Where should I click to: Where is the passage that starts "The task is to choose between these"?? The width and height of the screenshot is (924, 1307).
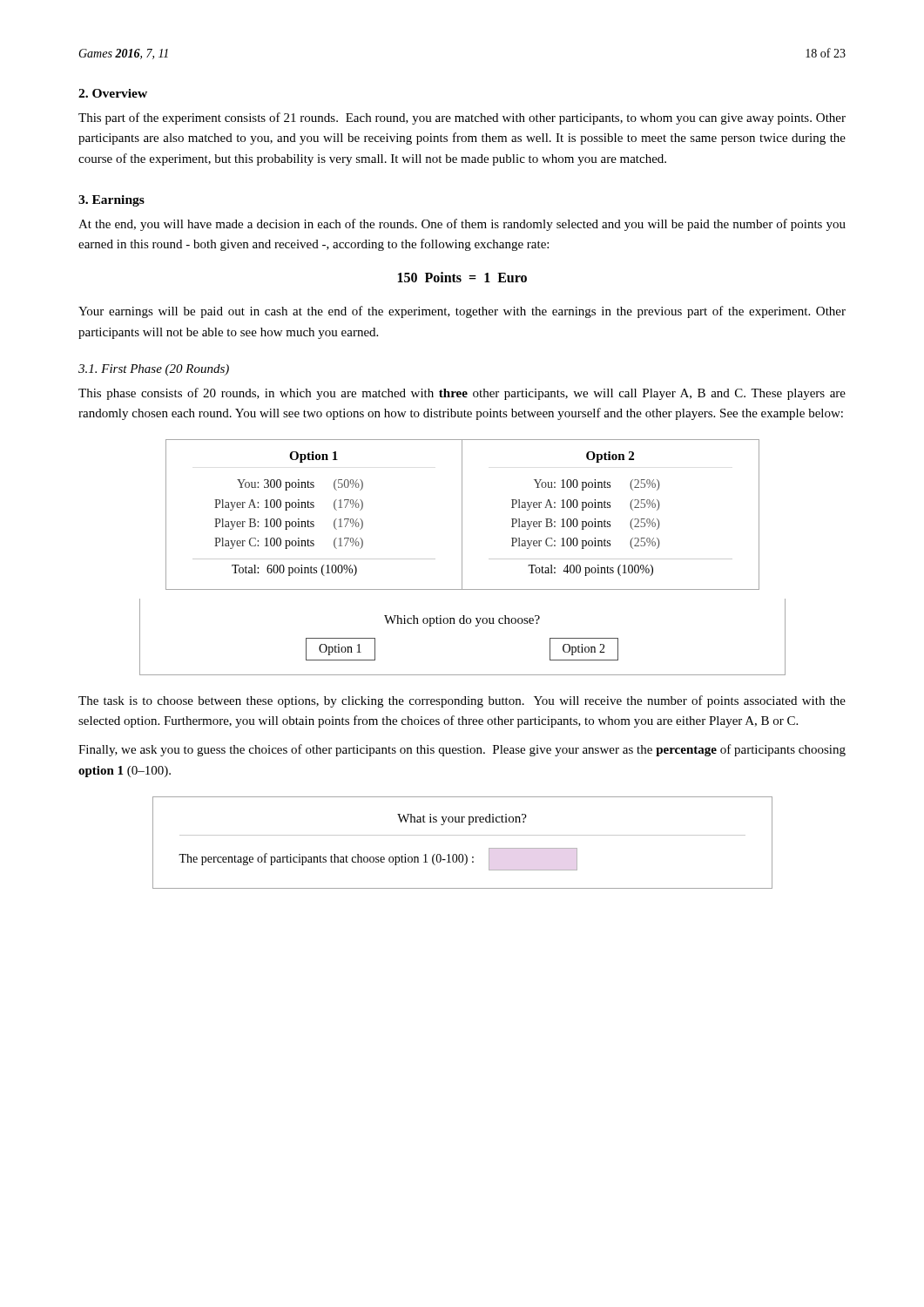point(462,710)
